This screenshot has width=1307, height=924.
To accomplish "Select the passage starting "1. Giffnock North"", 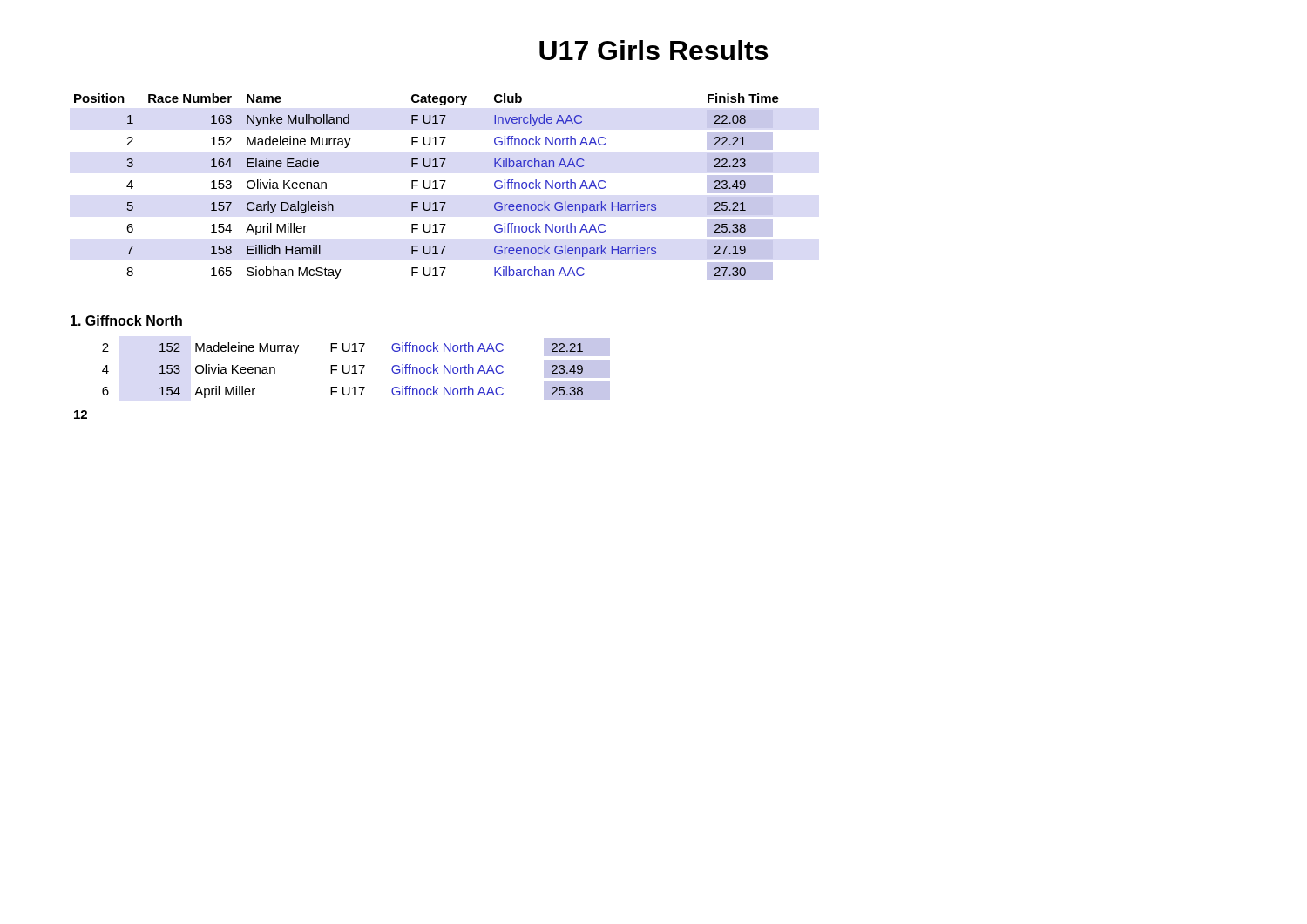I will (x=126, y=321).
